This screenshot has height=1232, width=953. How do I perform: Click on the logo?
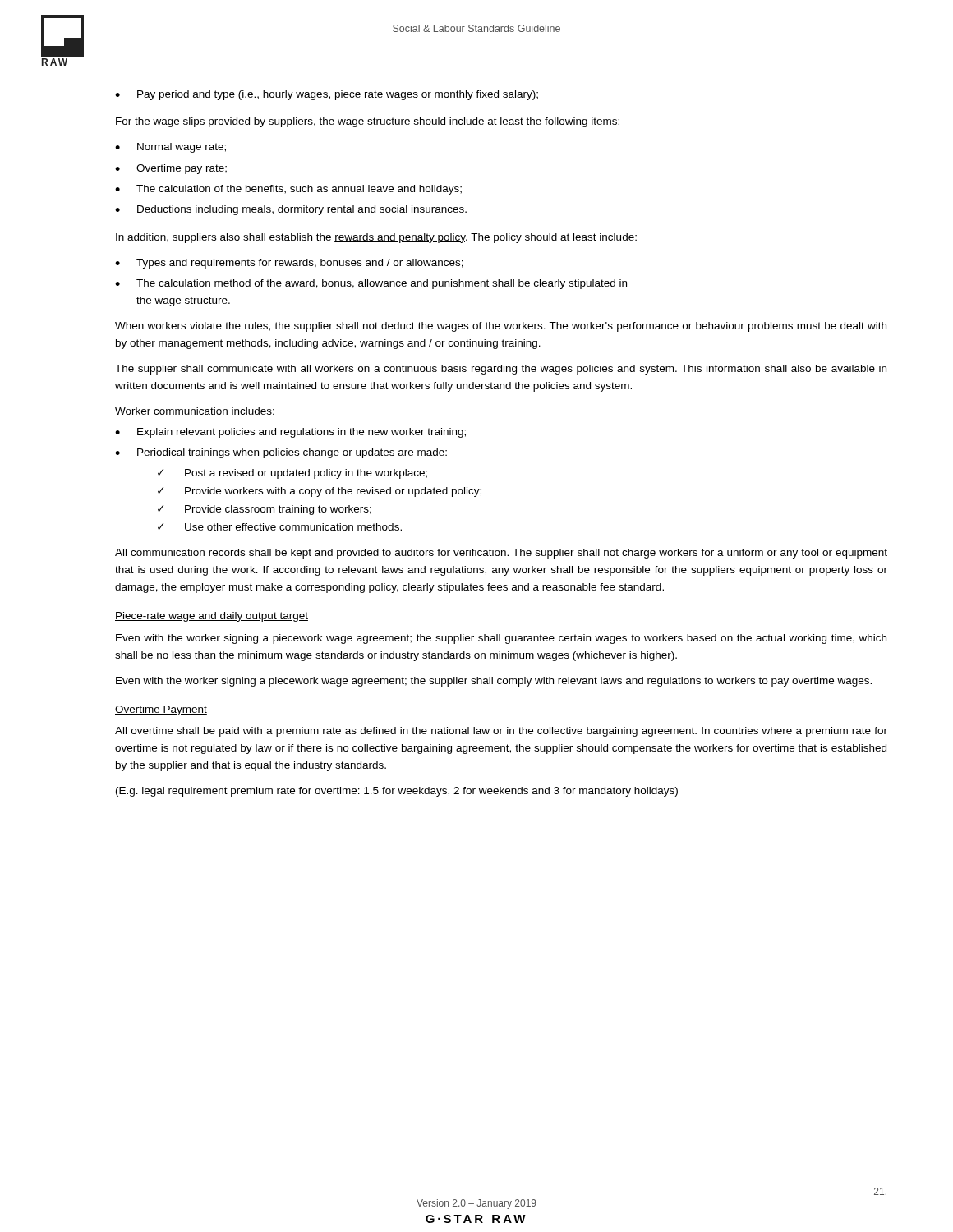click(x=69, y=41)
